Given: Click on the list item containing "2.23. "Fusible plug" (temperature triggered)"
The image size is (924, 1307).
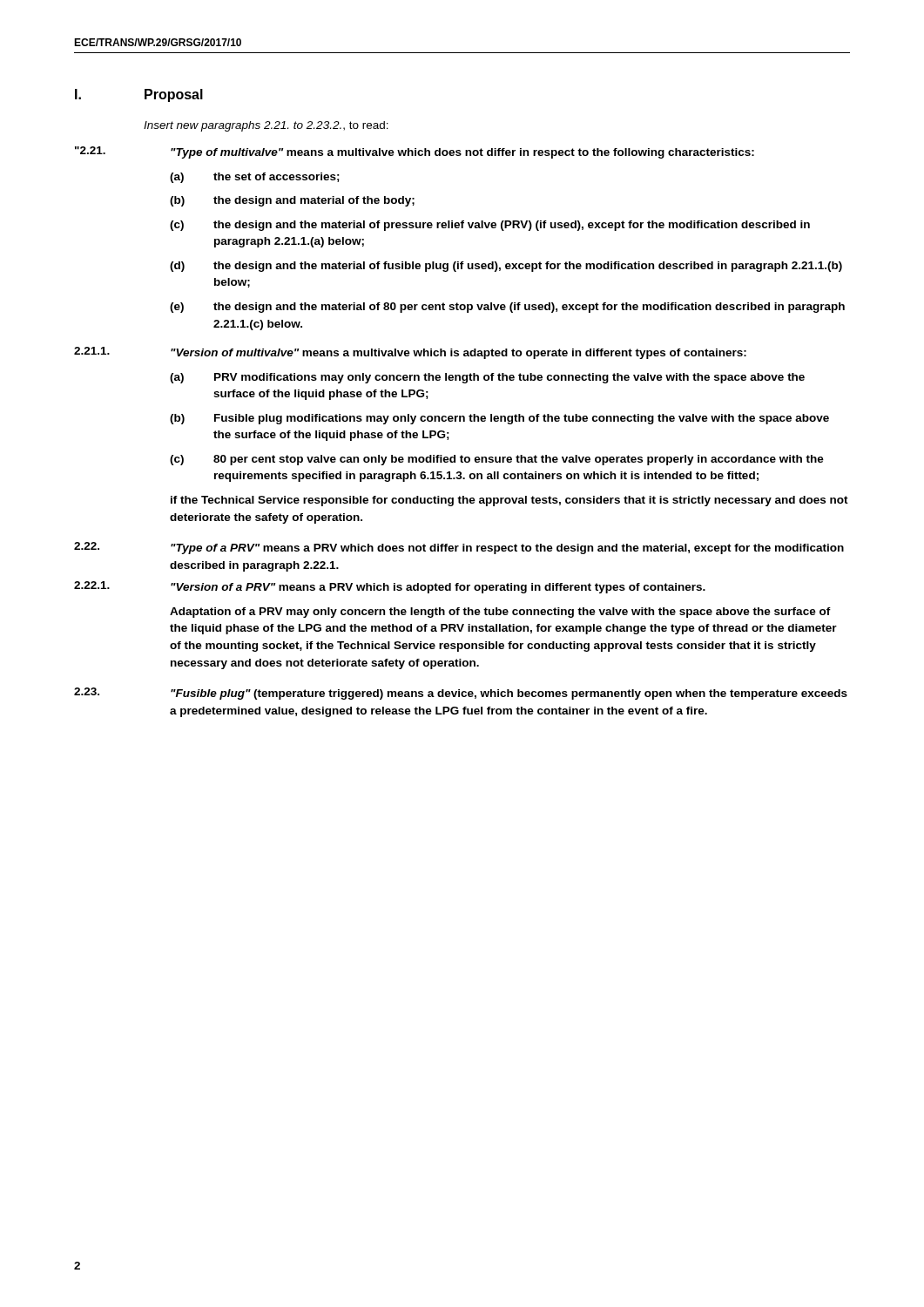Looking at the screenshot, I should 462,702.
